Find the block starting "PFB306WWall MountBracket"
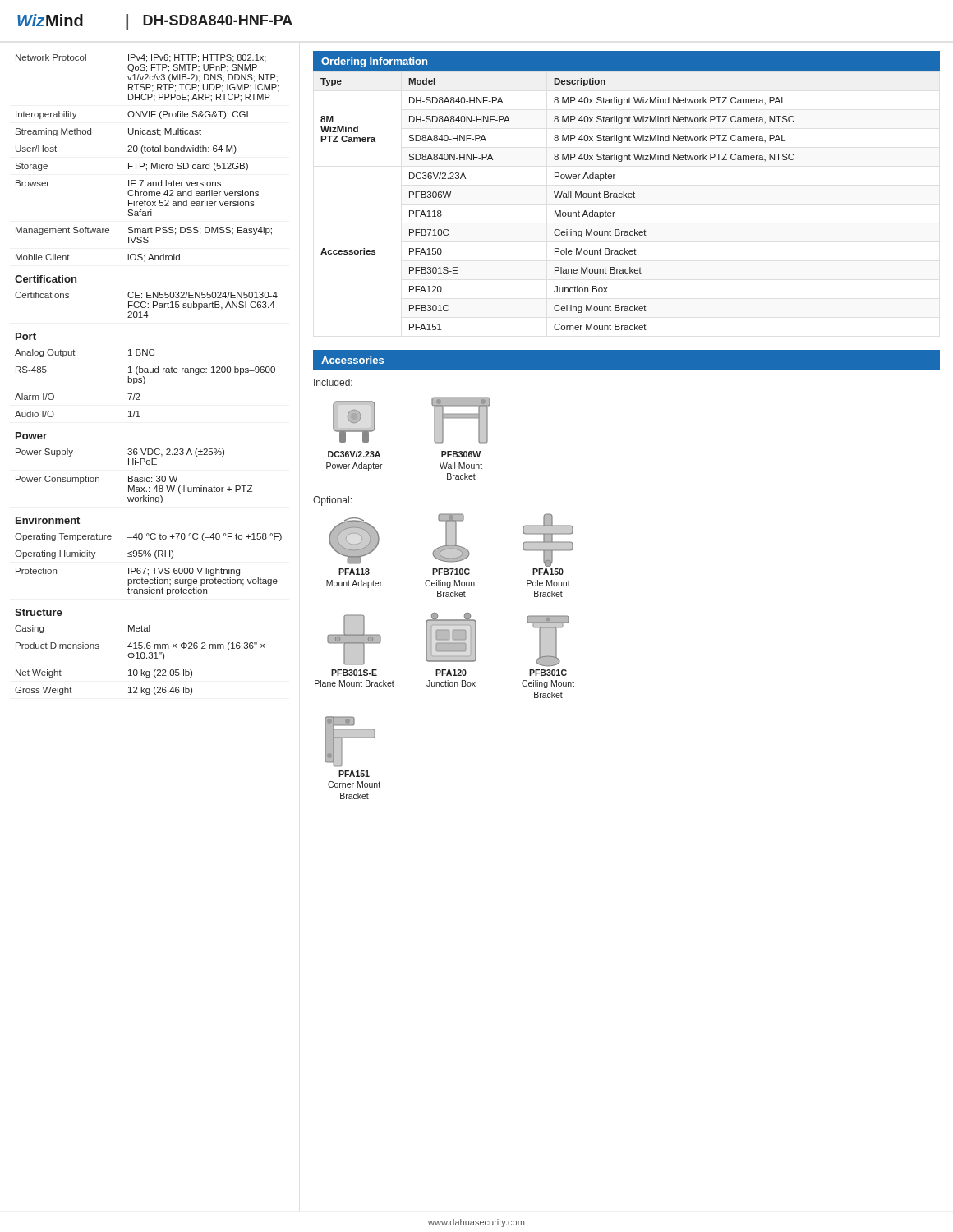This screenshot has width=953, height=1232. point(461,465)
